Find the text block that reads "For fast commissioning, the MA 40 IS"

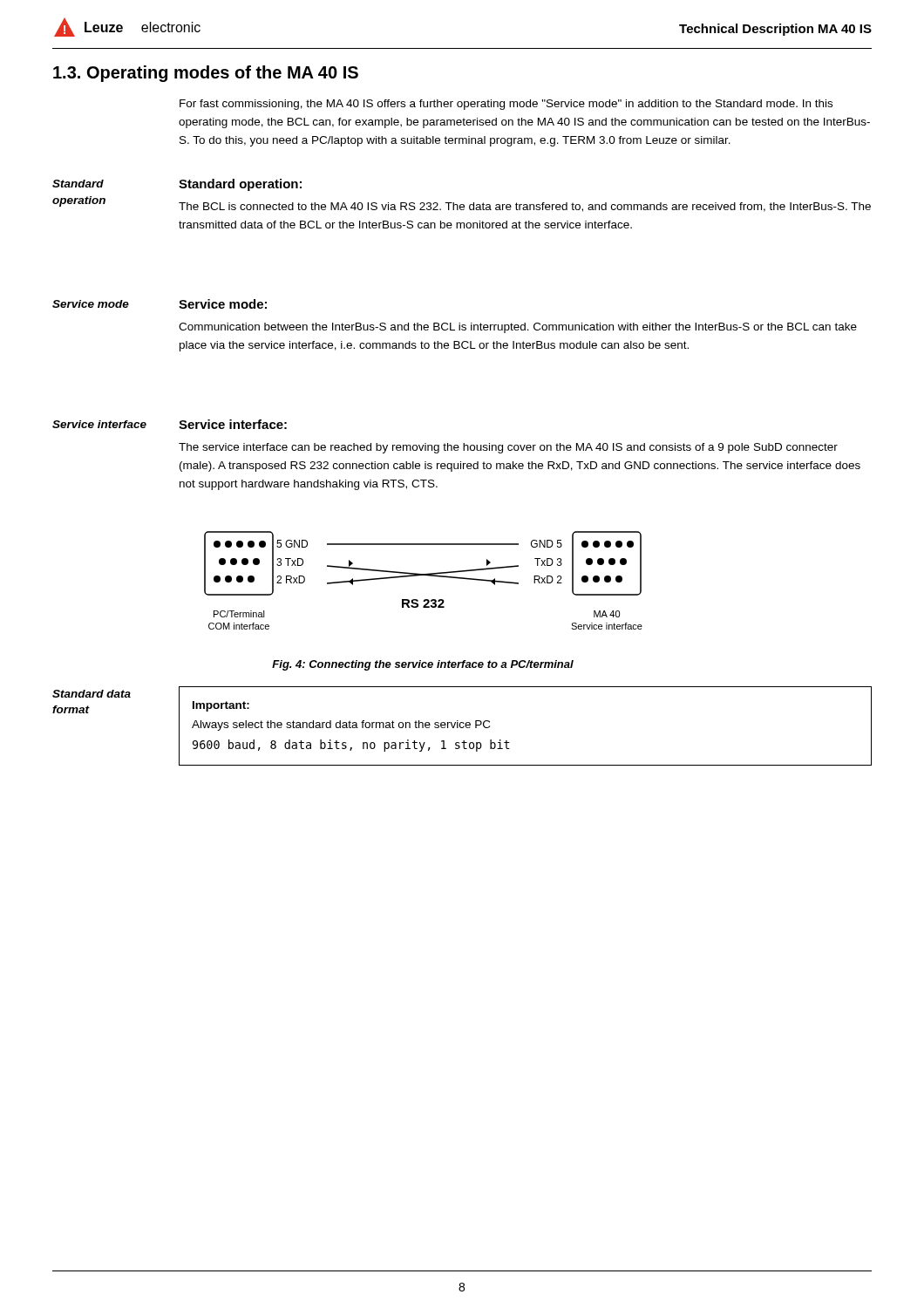coord(525,122)
